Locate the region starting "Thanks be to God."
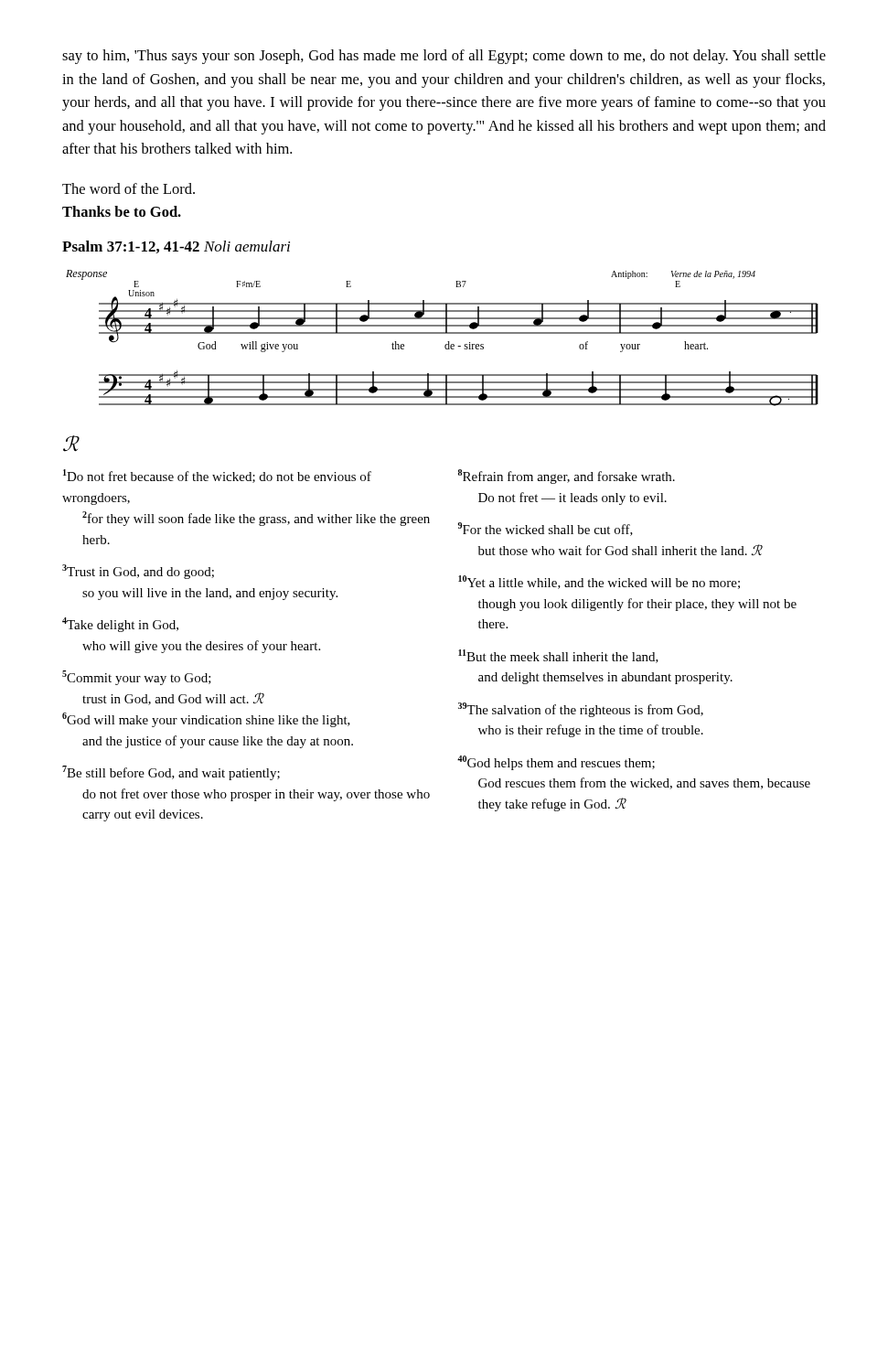The width and height of the screenshot is (888, 1372). point(122,212)
